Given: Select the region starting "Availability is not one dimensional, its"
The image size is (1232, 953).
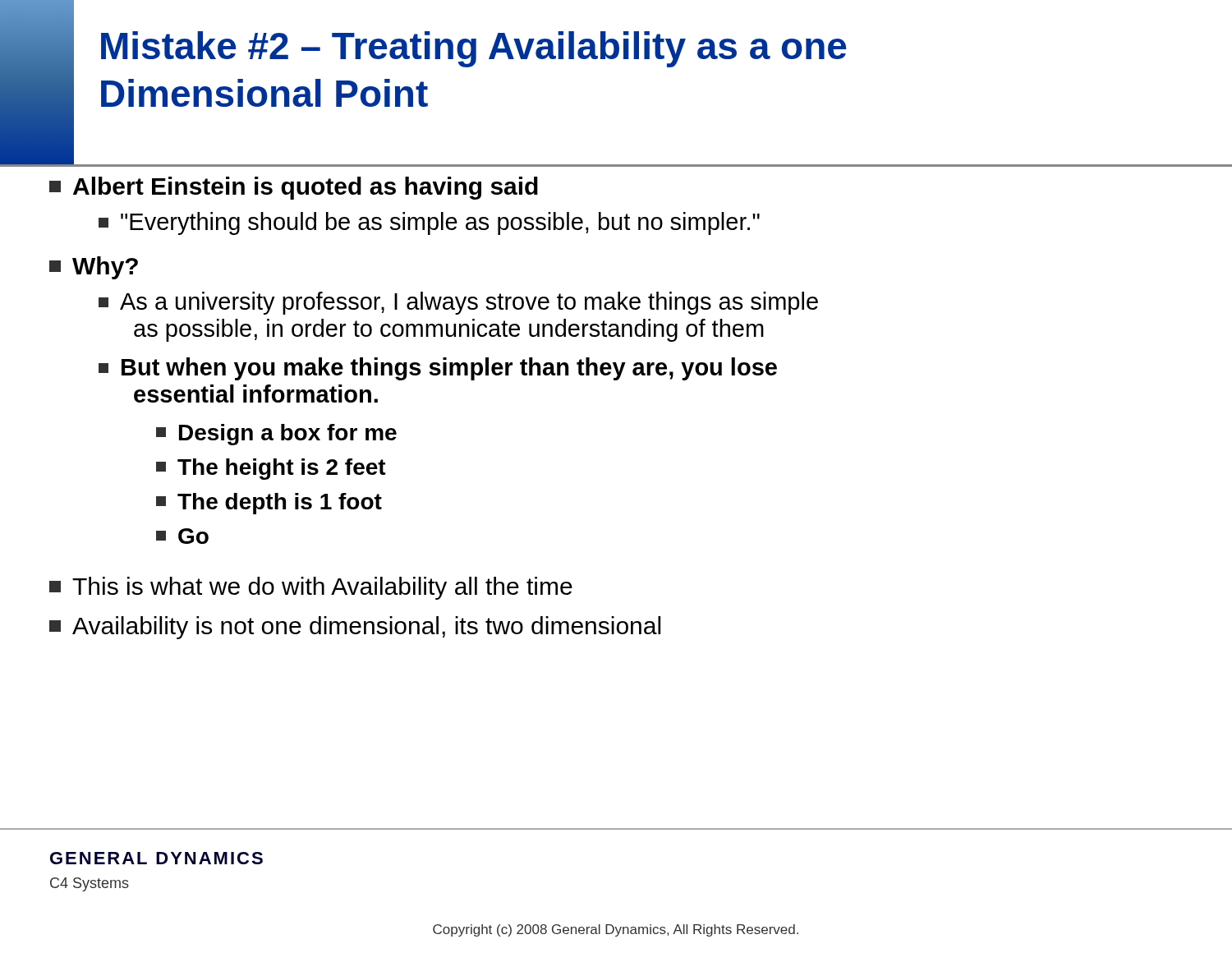Looking at the screenshot, I should point(356,626).
